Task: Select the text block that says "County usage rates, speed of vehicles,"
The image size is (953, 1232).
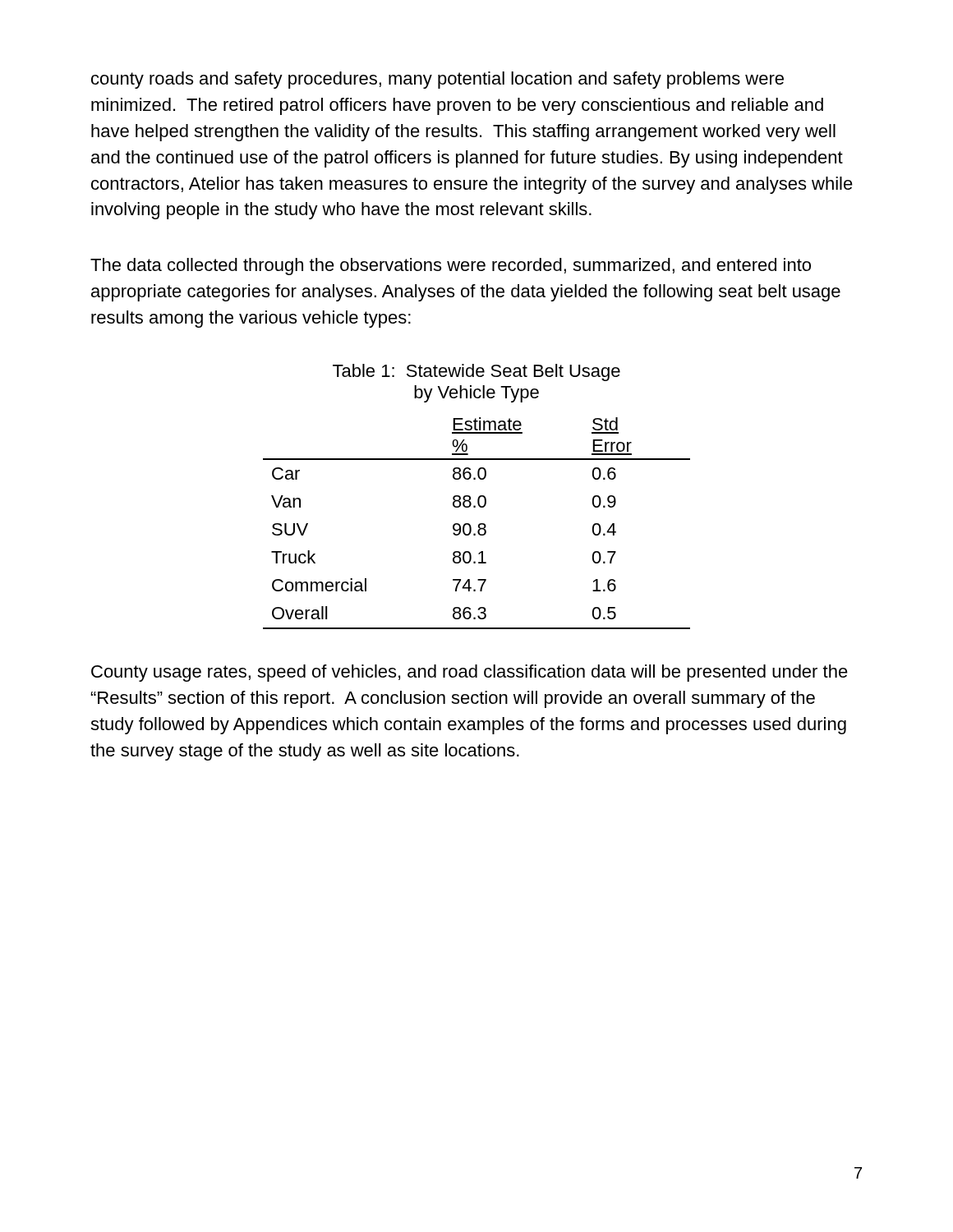Action: tap(469, 711)
